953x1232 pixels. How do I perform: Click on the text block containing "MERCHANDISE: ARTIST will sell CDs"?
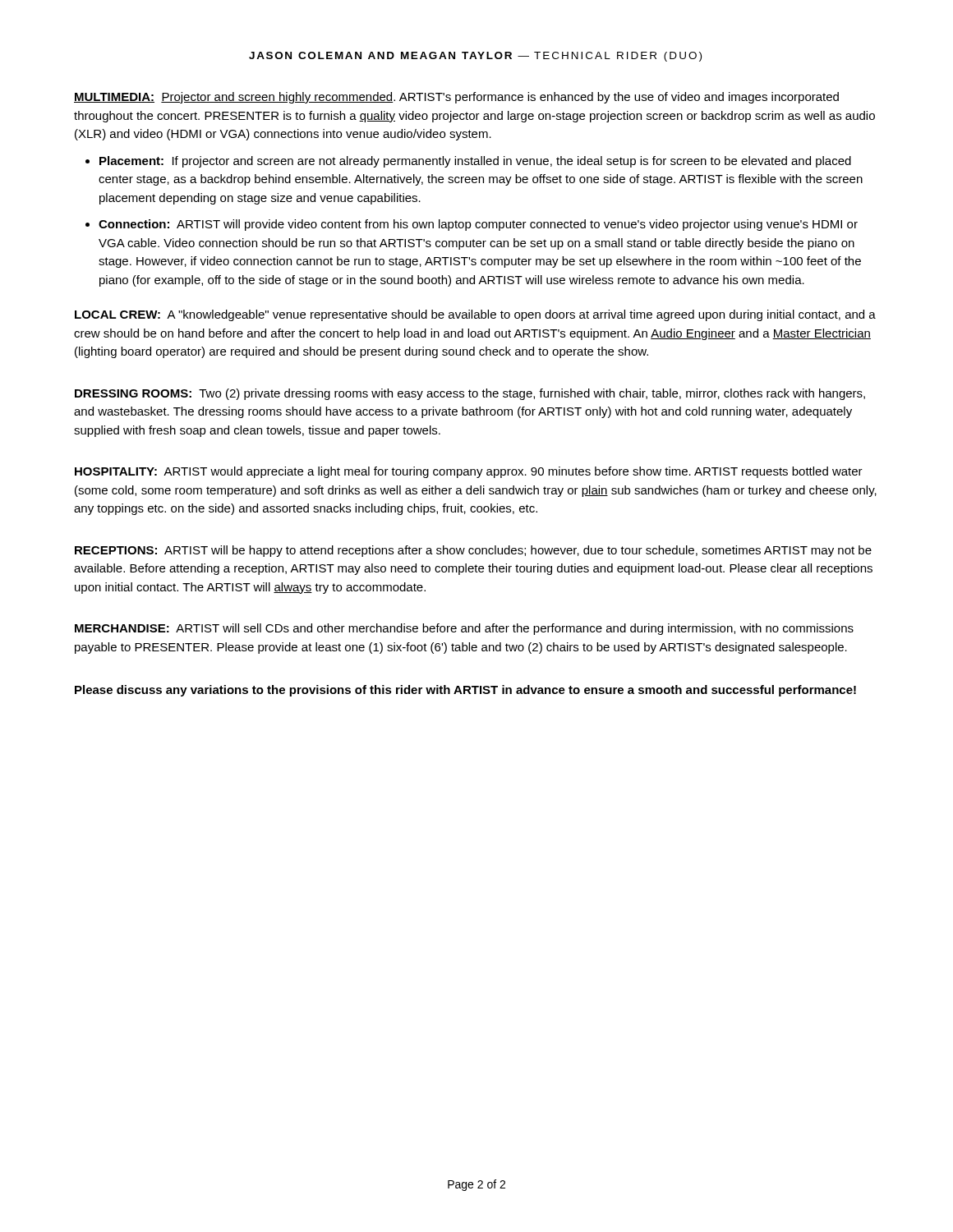[x=464, y=637]
